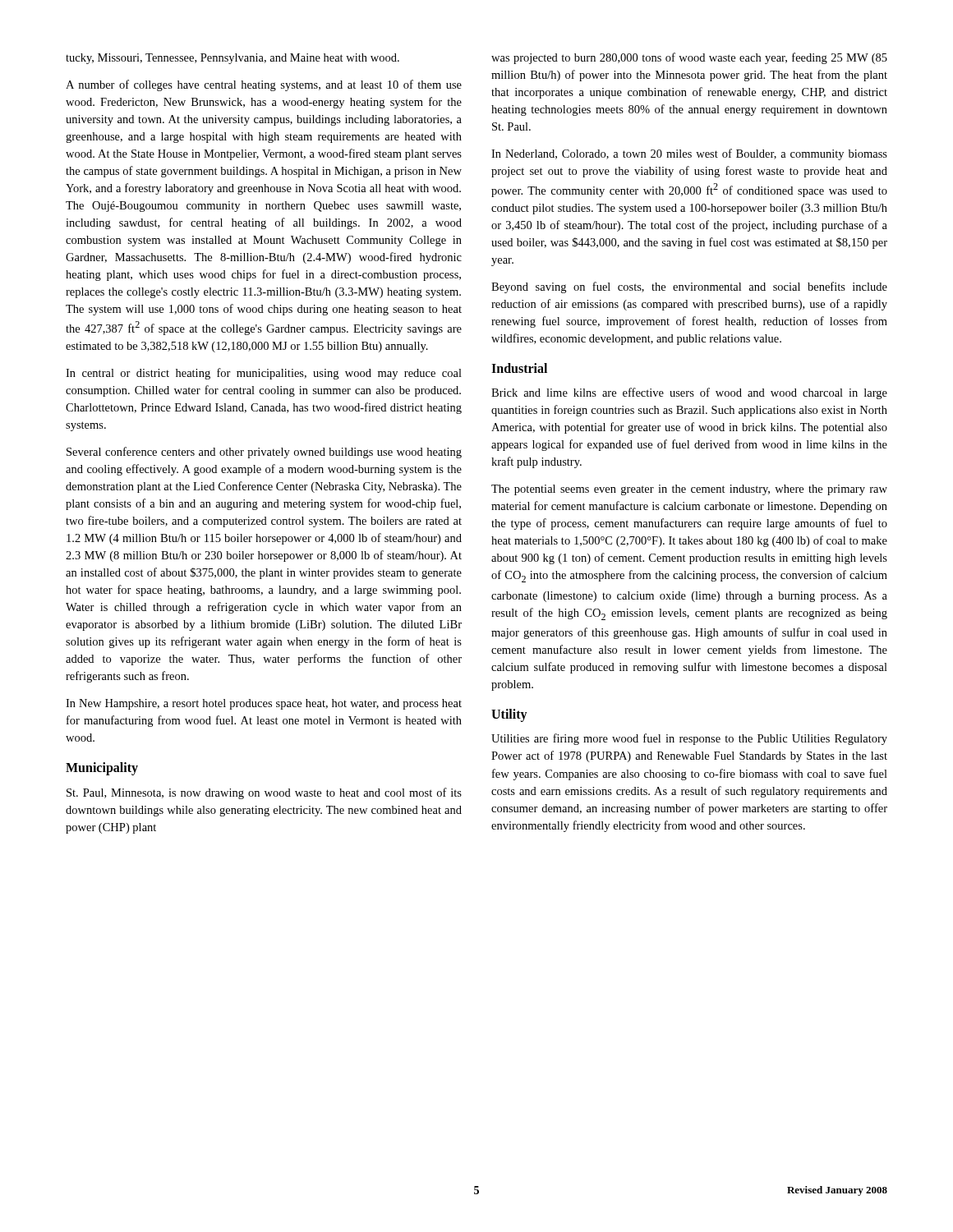
Task: Click the passage that begins "Utilities are firing"
Action: 689,782
